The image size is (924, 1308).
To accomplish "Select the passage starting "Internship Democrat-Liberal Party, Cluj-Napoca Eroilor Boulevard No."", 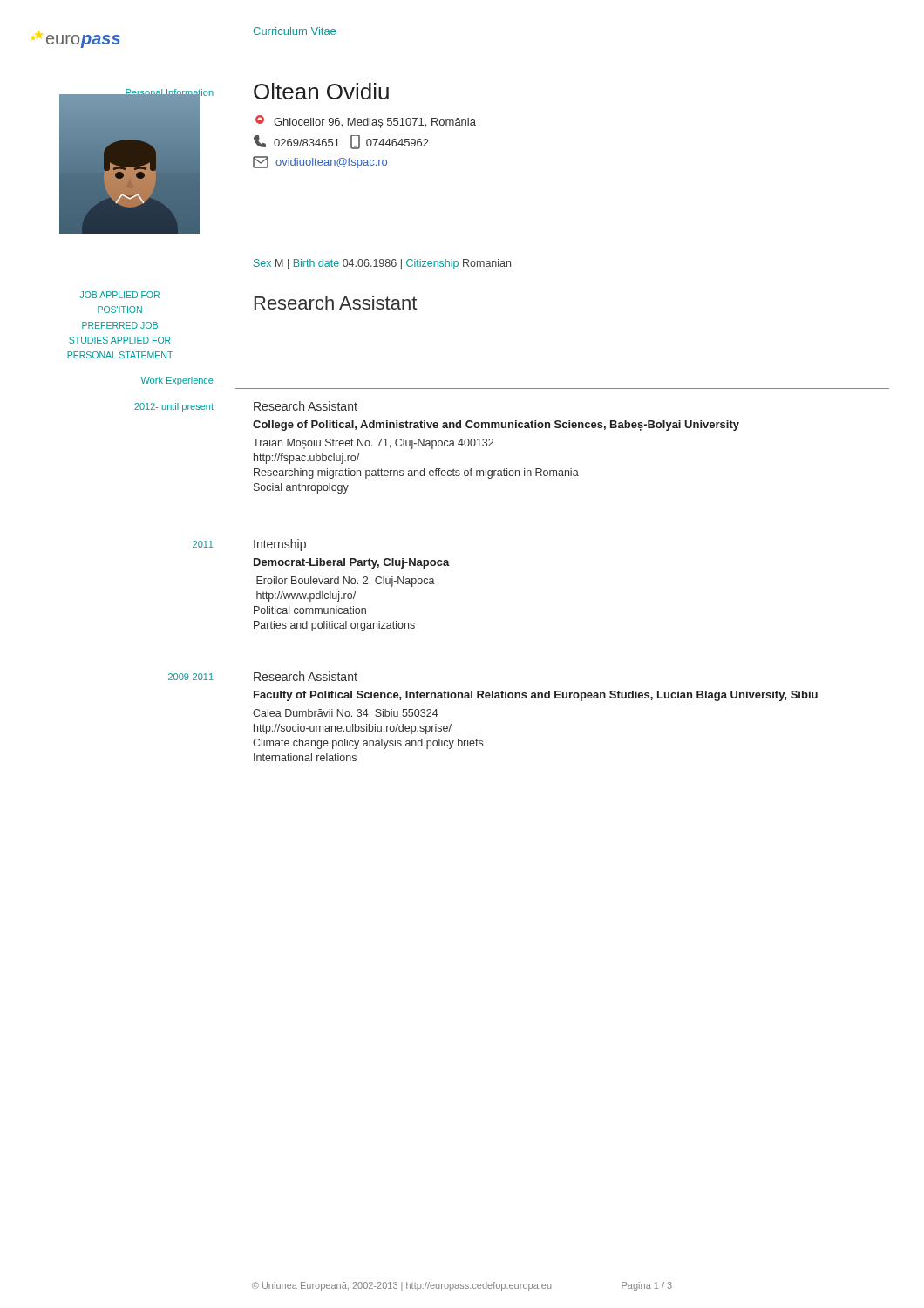I will [x=280, y=545].
